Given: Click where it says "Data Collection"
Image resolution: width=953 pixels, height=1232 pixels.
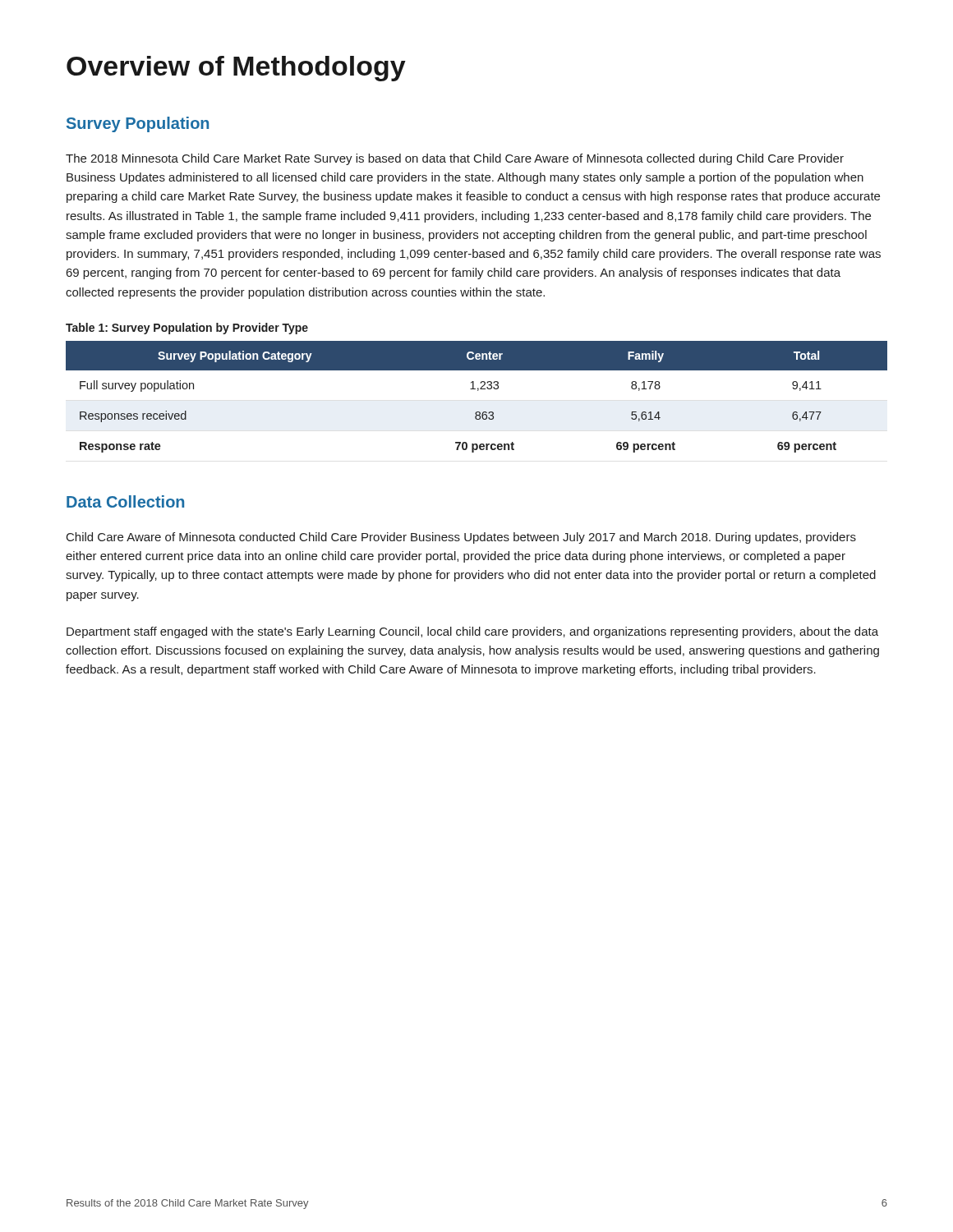Looking at the screenshot, I should point(125,501).
